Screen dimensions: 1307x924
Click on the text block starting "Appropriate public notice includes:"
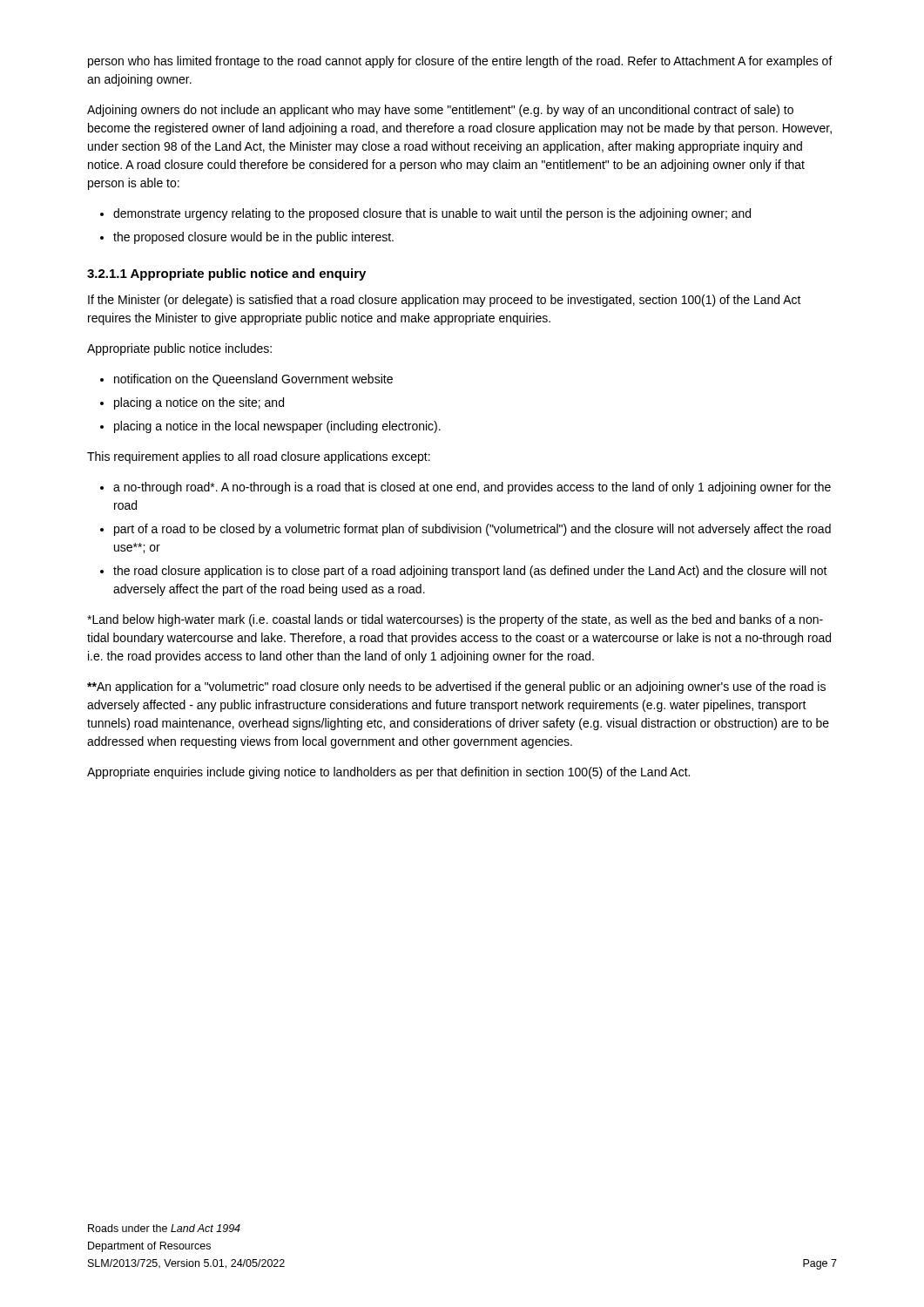point(180,349)
